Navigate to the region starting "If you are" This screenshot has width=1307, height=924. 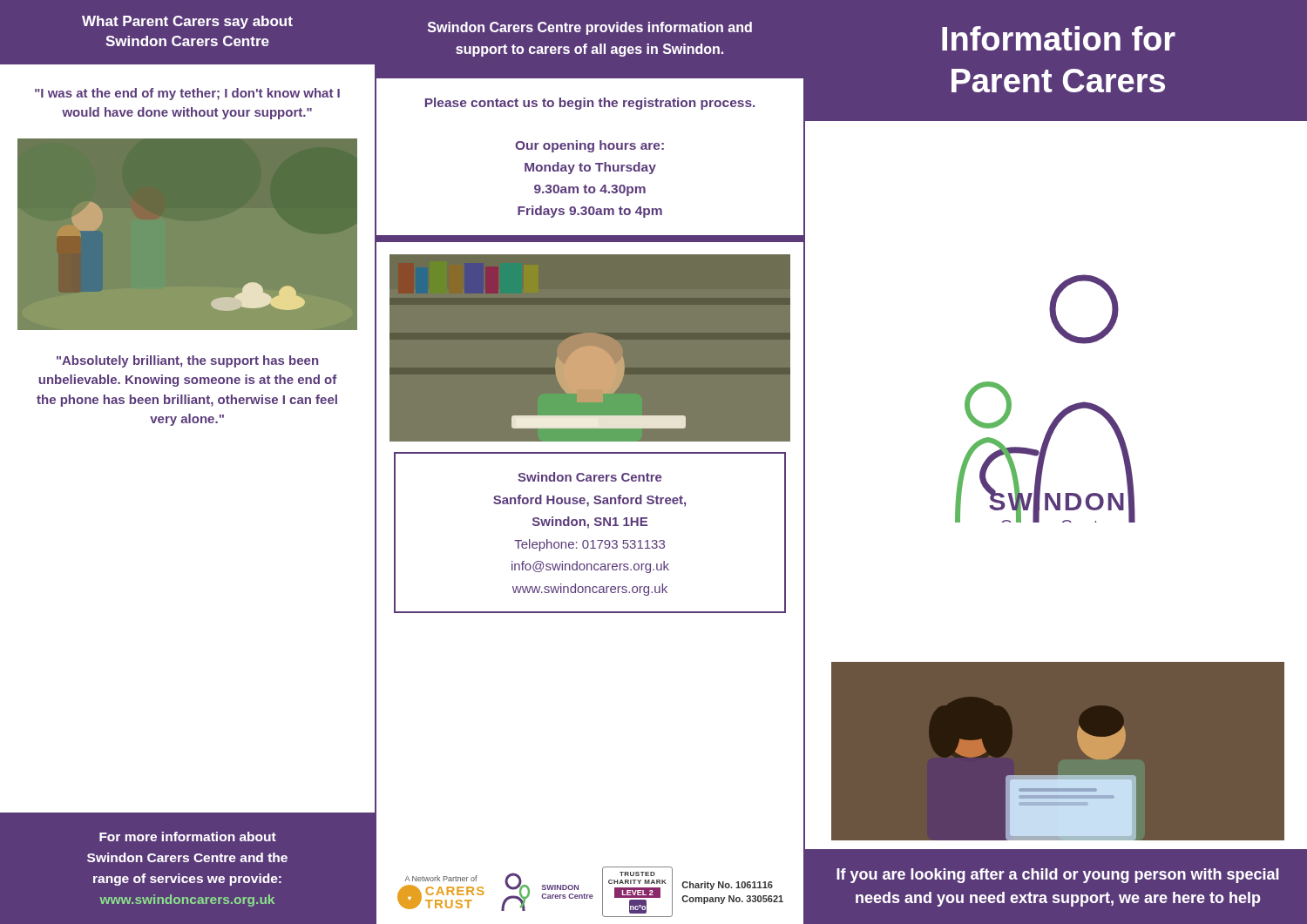tap(1058, 886)
